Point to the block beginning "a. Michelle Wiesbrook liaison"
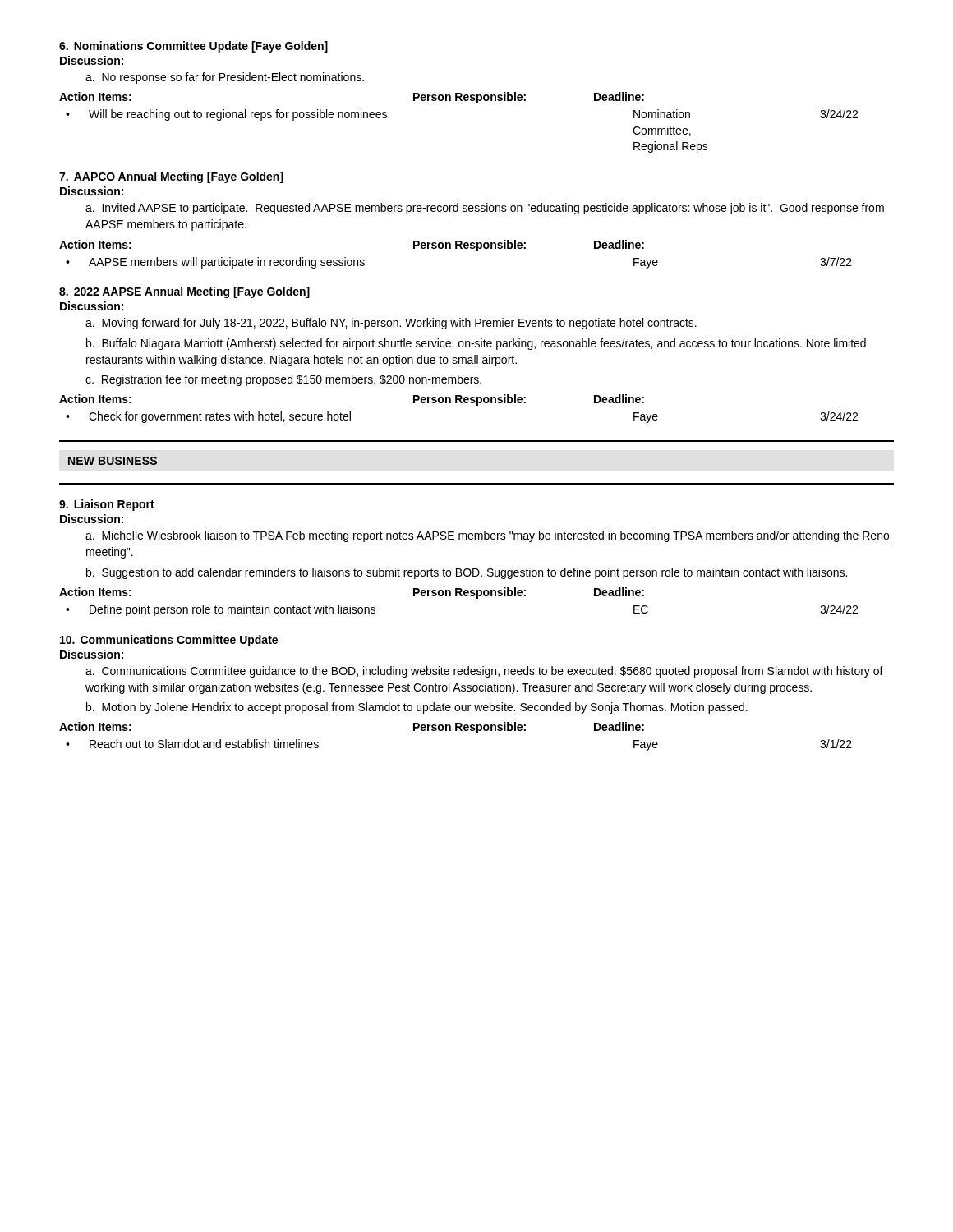 click(488, 544)
